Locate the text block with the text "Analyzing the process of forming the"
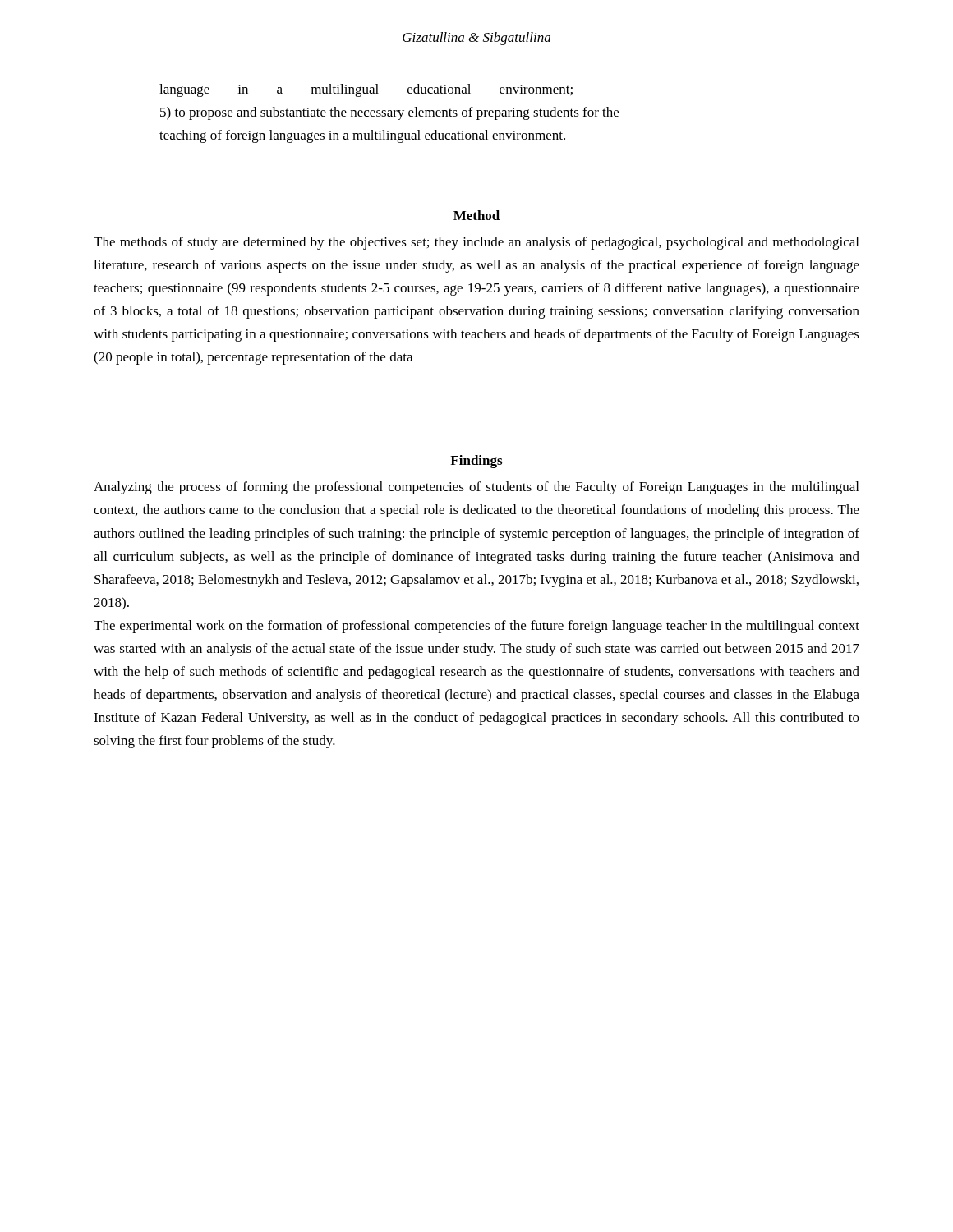953x1232 pixels. [476, 545]
